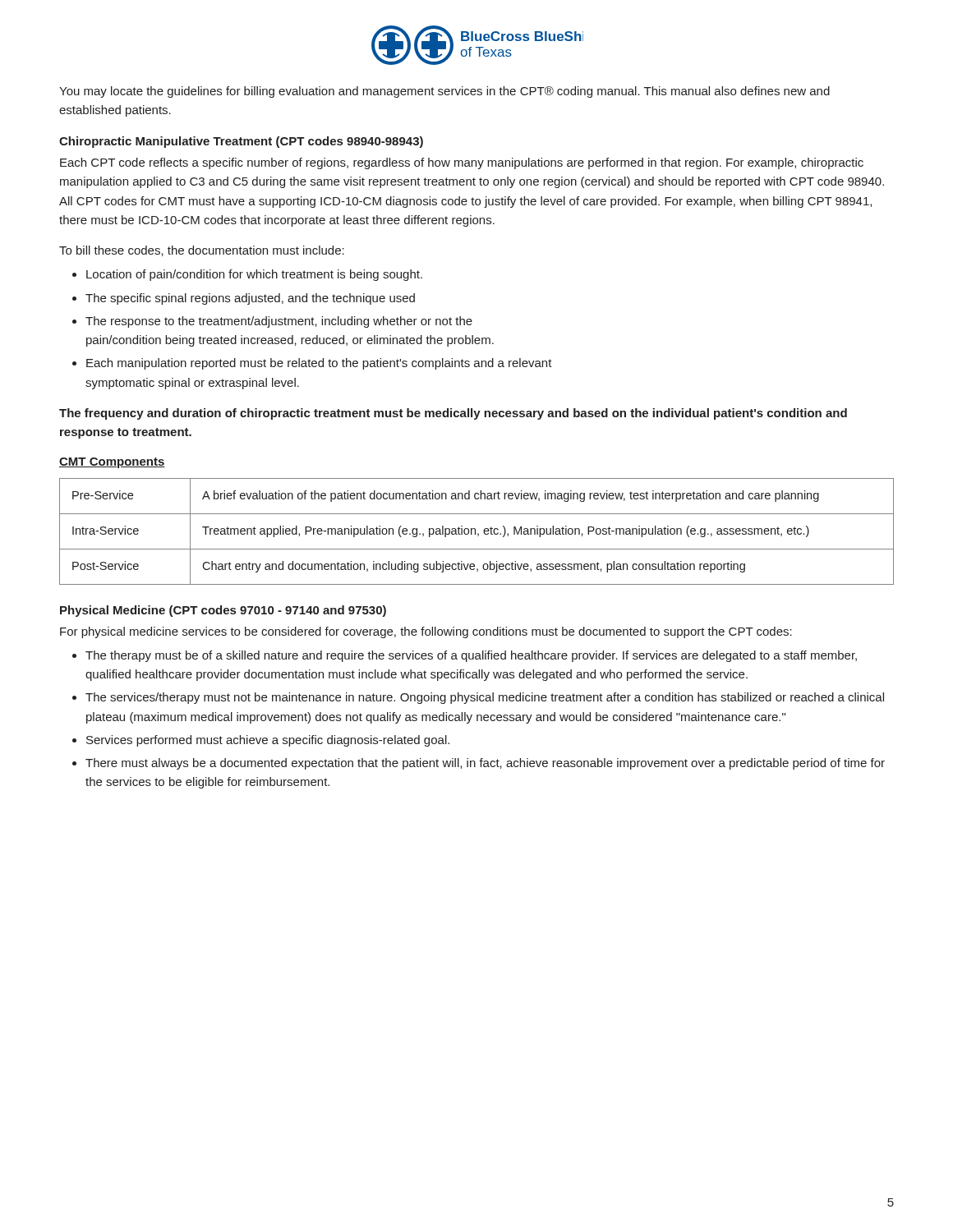Navigate to the passage starting "Each manipulation reported must be related"
This screenshot has height=1232, width=953.
[x=319, y=372]
